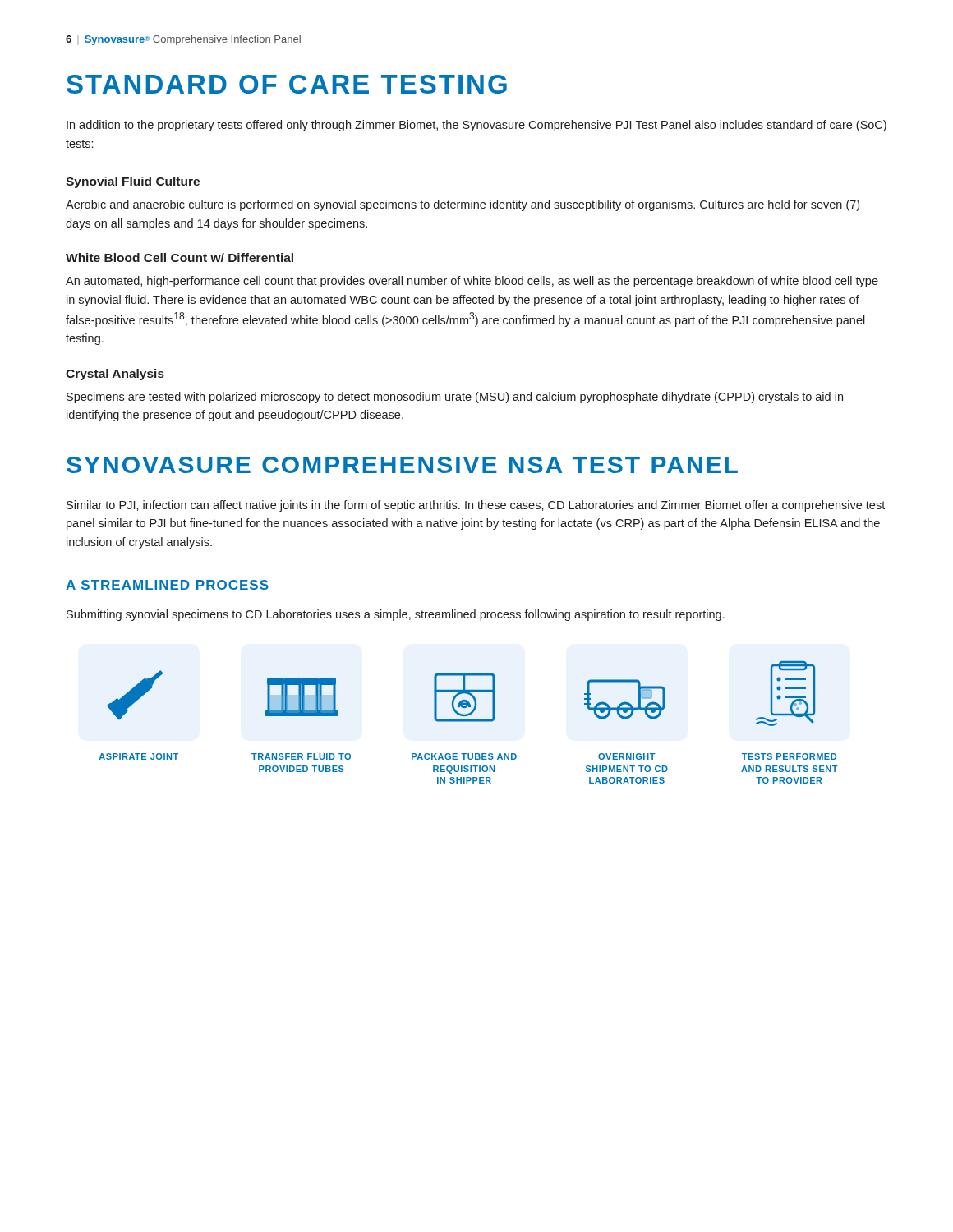Image resolution: width=953 pixels, height=1232 pixels.
Task: Where is the passage that starts "Similar to PJI, infection"?
Action: coord(475,523)
